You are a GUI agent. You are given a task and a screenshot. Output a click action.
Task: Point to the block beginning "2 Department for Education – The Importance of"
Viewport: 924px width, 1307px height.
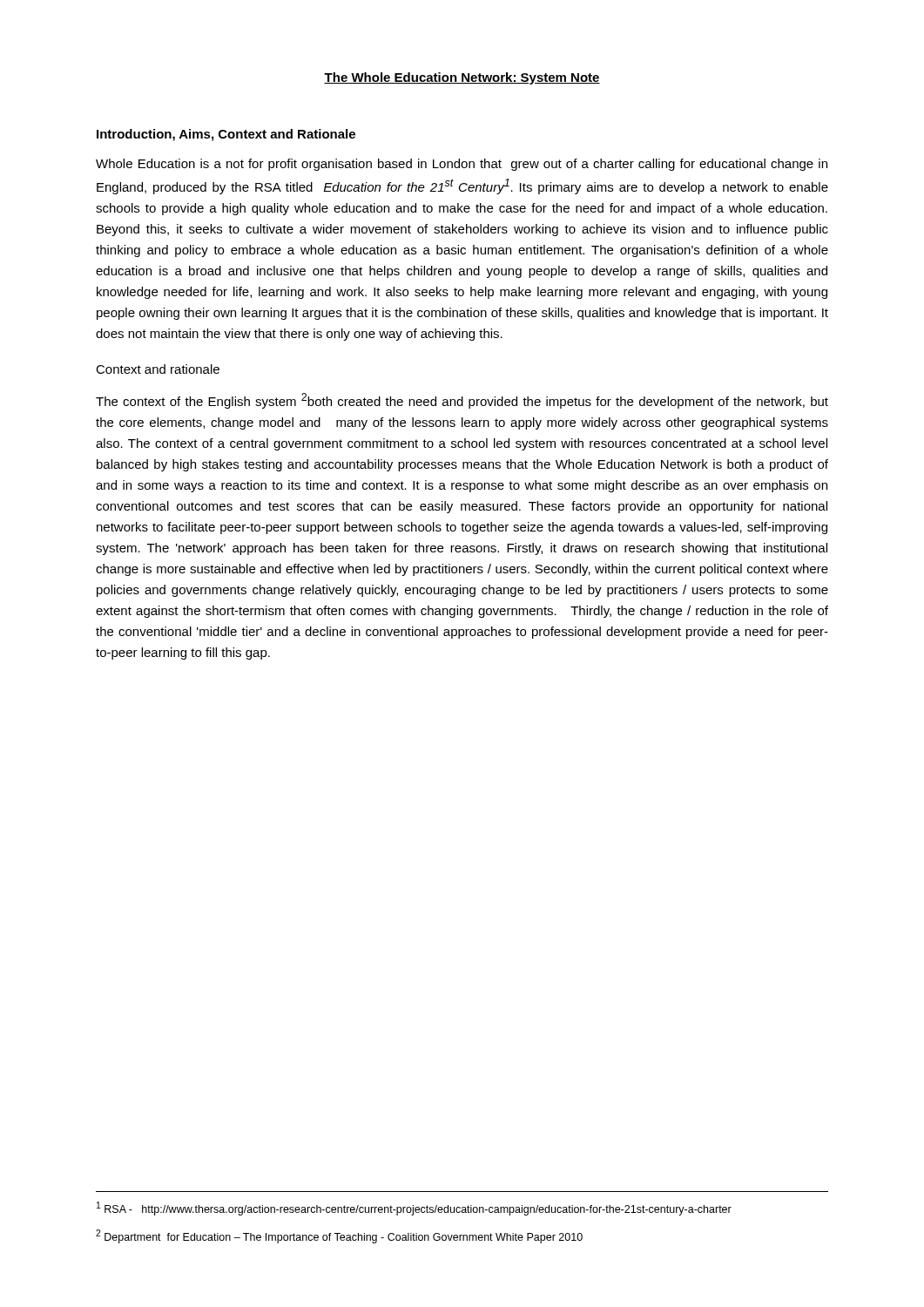tap(339, 1236)
